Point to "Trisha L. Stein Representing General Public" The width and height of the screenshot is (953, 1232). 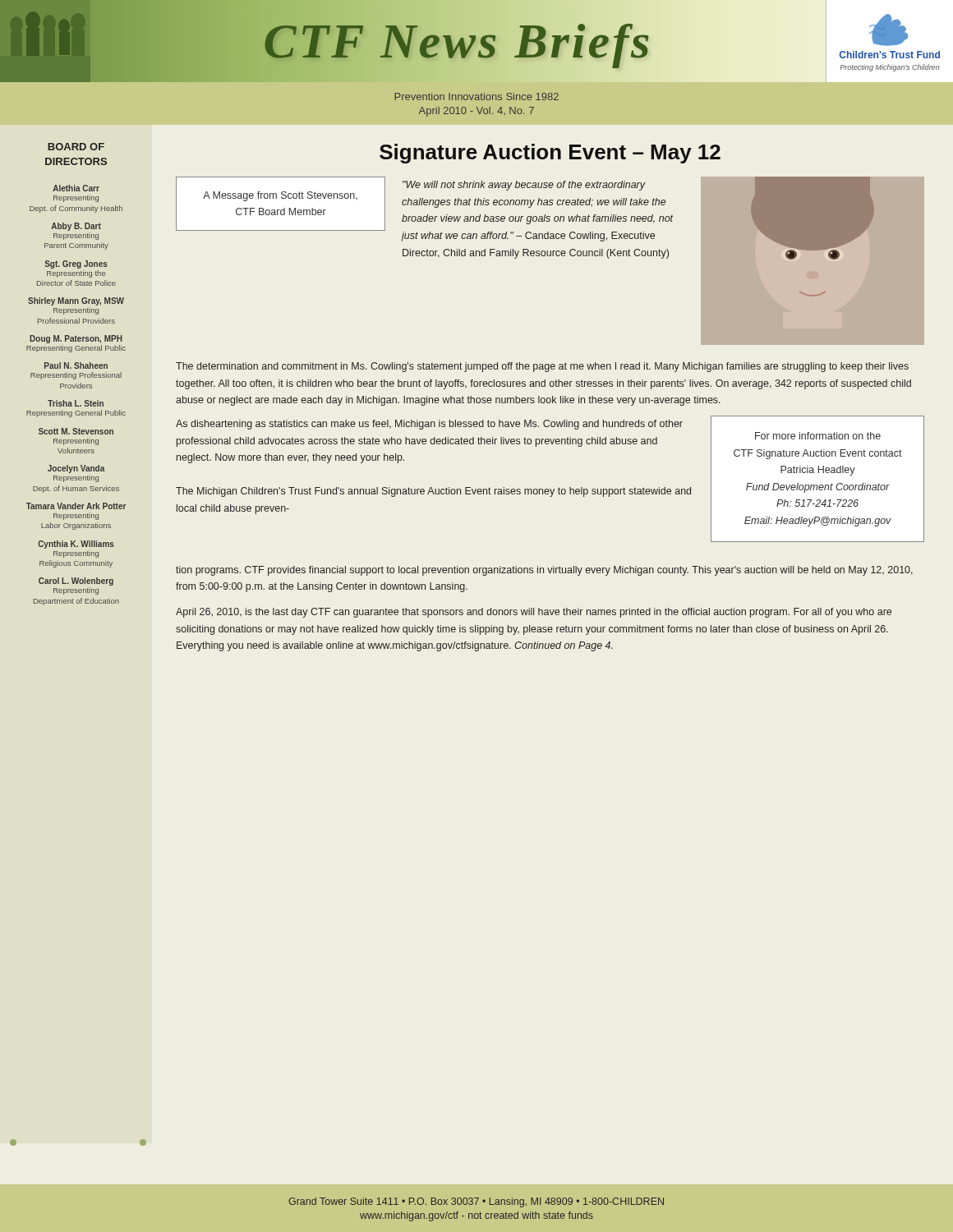point(76,409)
